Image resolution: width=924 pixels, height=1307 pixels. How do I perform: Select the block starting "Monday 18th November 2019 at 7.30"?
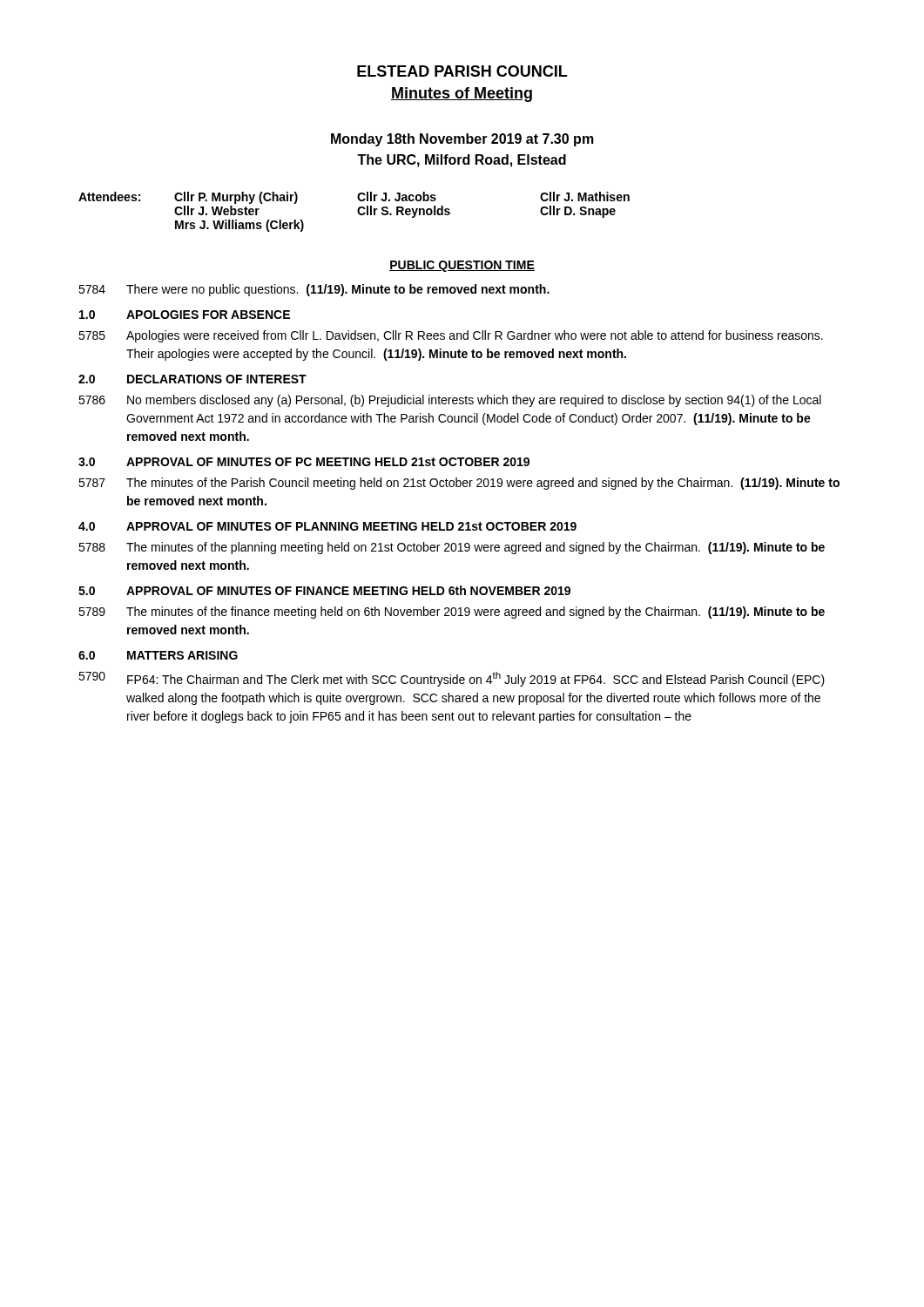point(462,150)
